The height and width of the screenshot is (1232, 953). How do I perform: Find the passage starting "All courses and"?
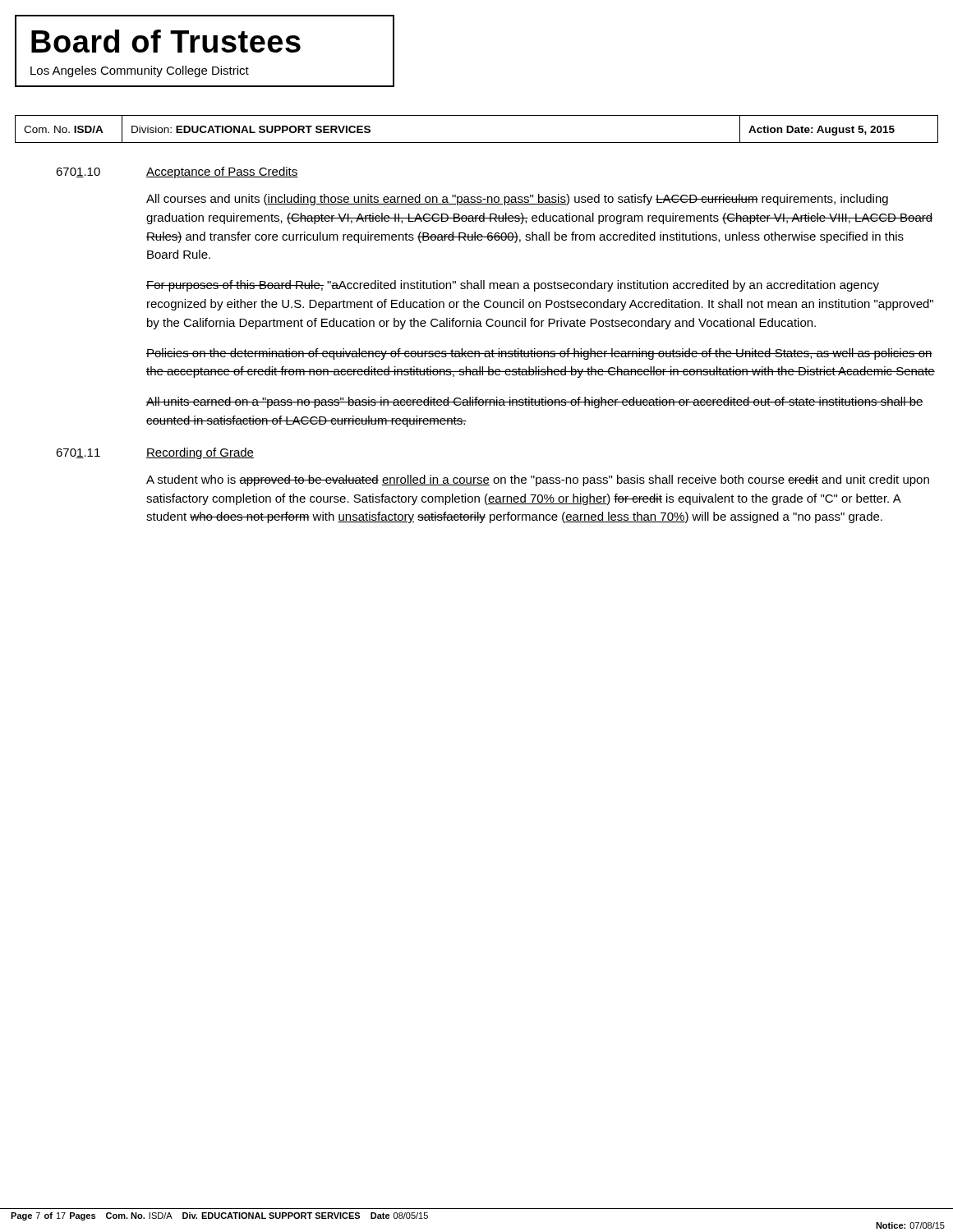(476, 227)
